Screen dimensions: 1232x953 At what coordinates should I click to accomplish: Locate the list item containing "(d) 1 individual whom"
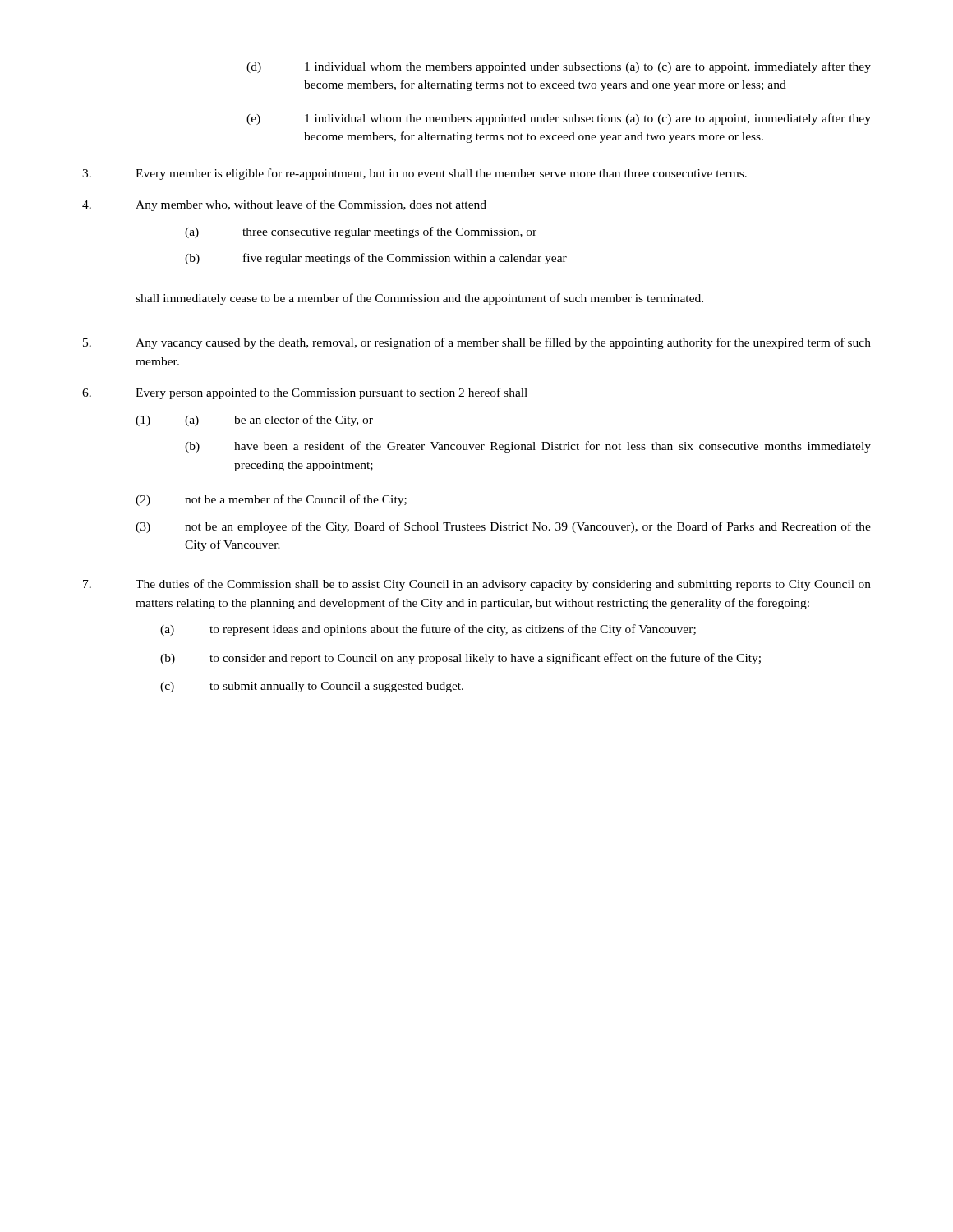tap(559, 67)
